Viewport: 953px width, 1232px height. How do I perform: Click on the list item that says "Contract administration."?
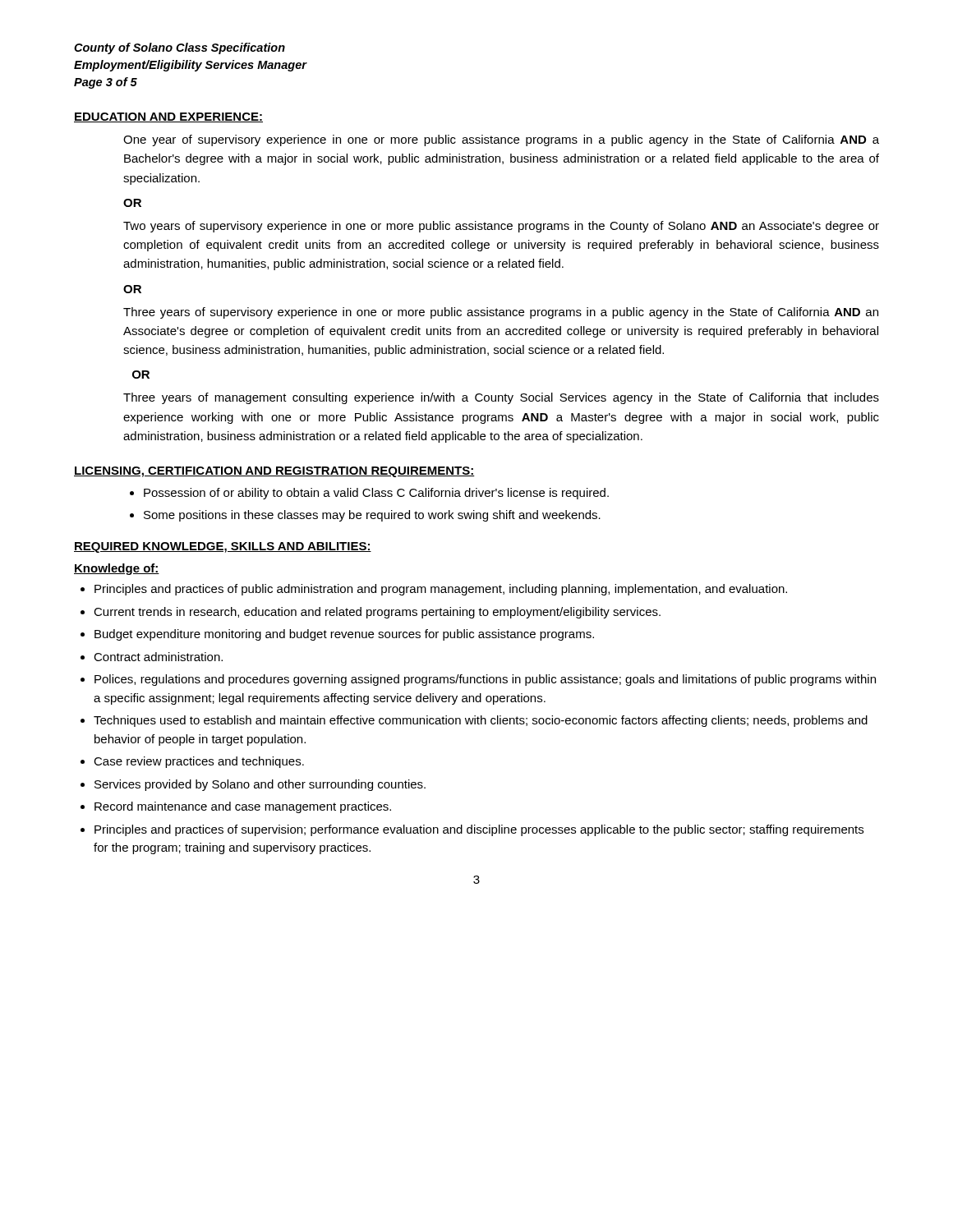(x=159, y=656)
